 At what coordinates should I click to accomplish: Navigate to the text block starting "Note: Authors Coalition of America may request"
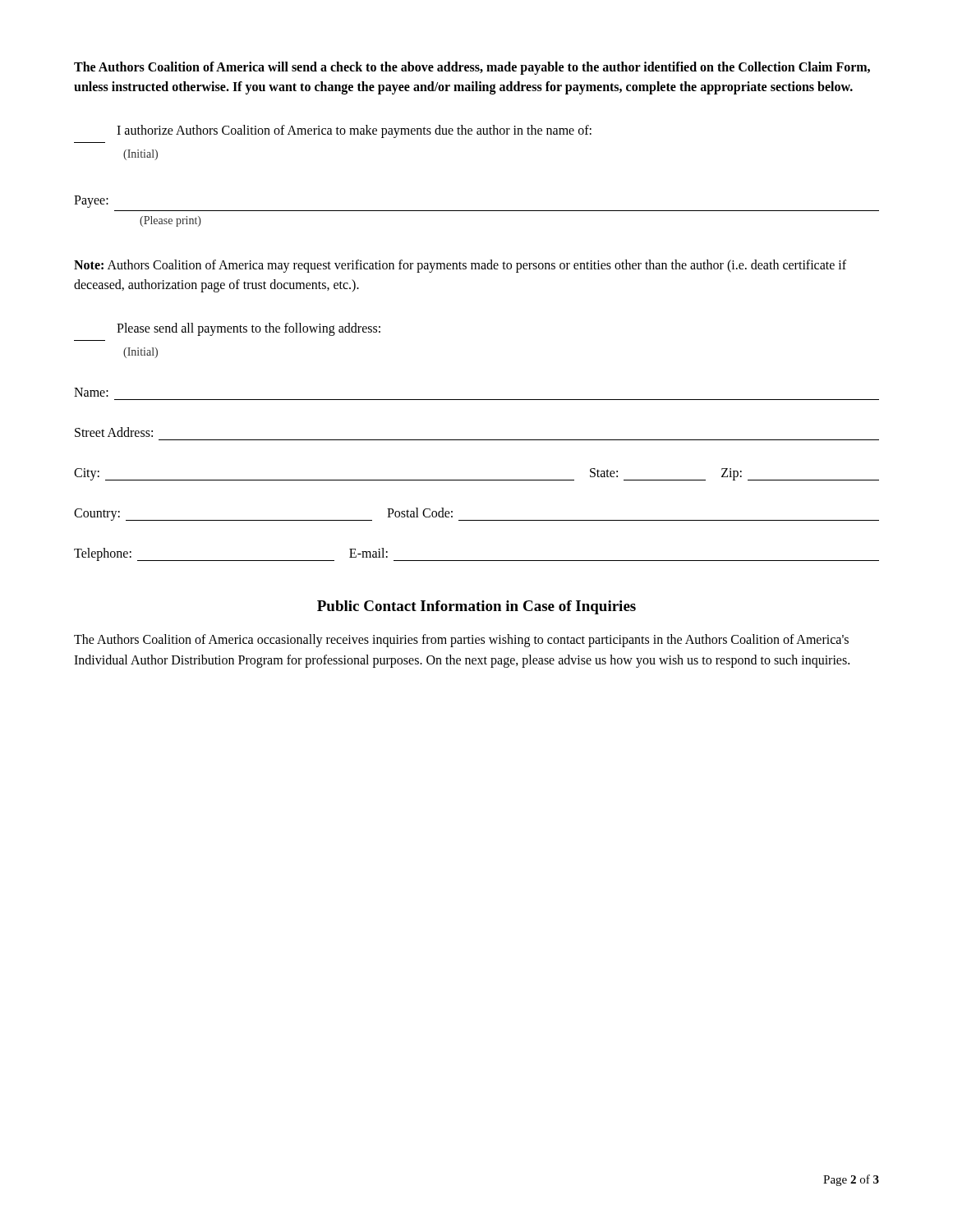(x=460, y=275)
